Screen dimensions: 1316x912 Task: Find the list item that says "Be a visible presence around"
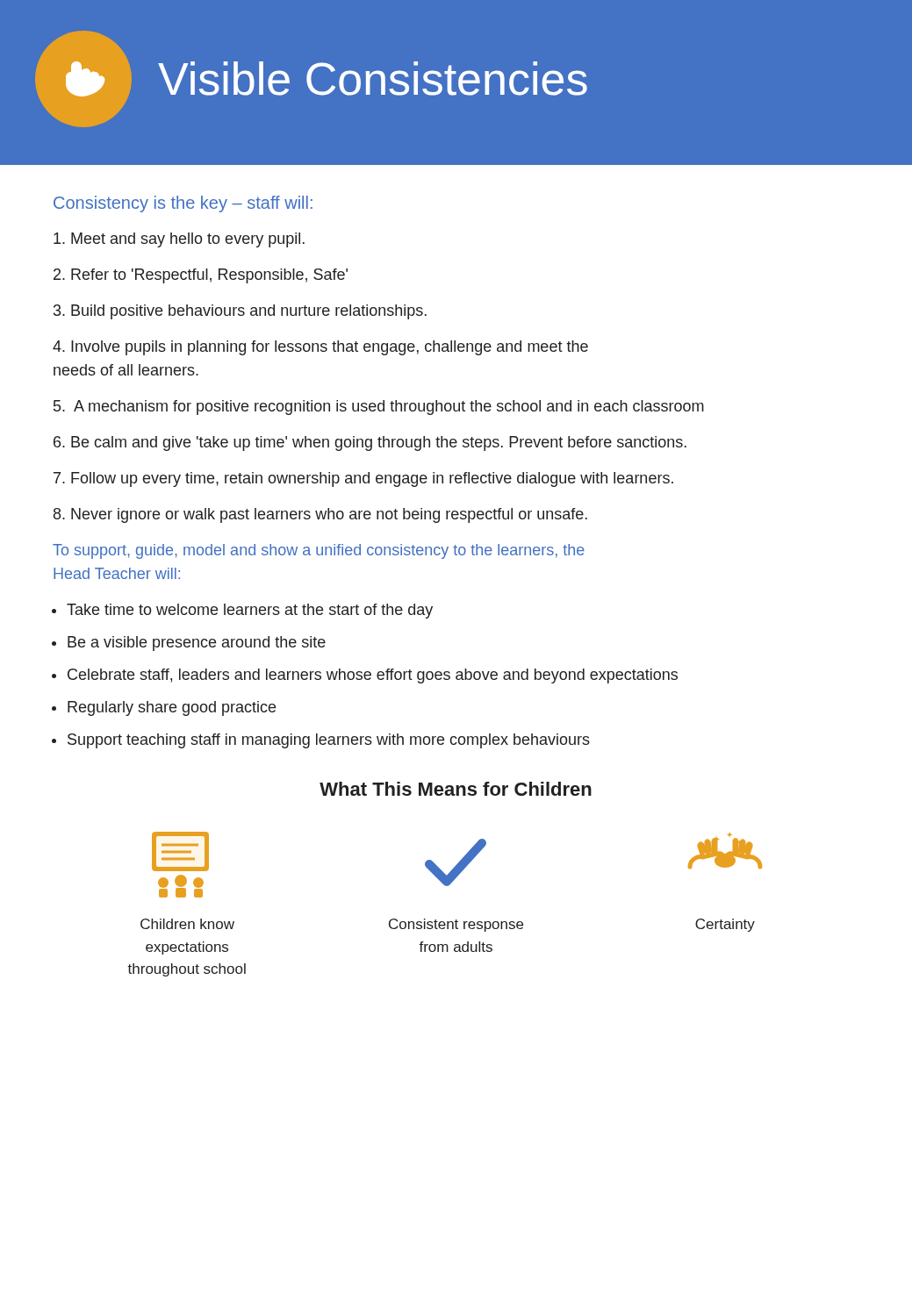click(x=196, y=642)
